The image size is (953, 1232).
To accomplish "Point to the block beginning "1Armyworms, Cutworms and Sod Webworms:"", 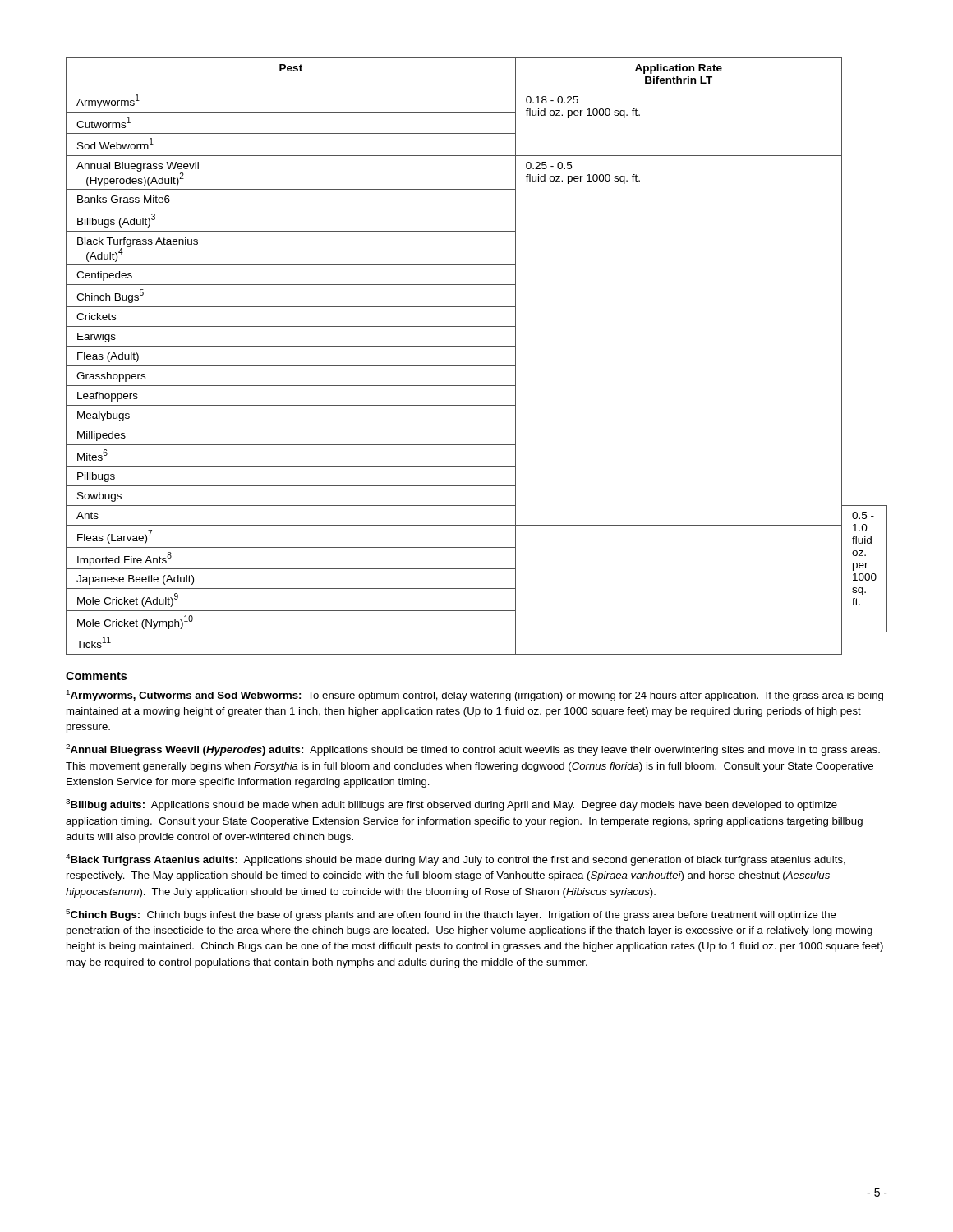I will pos(475,710).
